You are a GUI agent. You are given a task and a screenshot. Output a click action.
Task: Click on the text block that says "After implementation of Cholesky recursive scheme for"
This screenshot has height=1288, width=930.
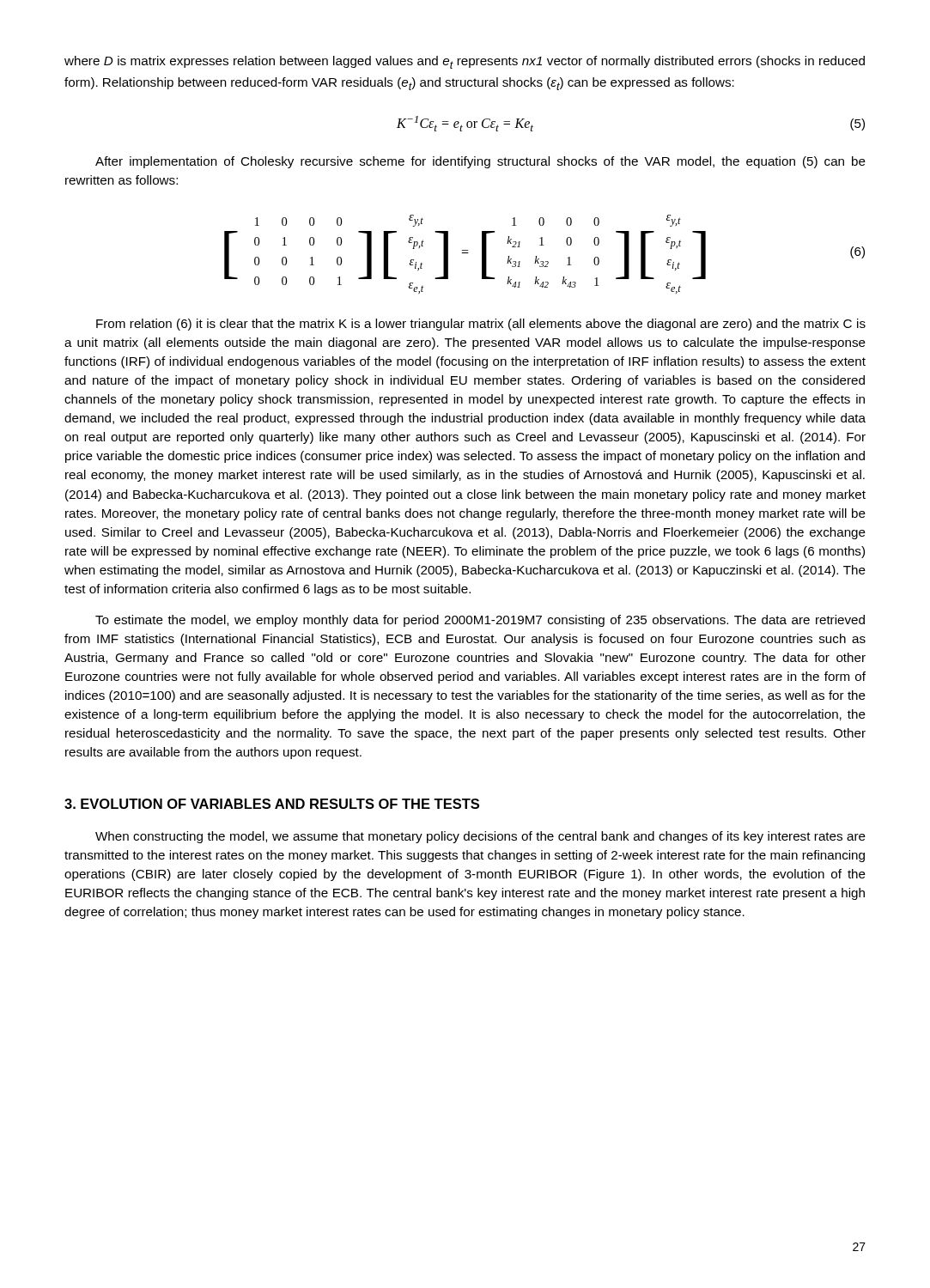point(465,170)
